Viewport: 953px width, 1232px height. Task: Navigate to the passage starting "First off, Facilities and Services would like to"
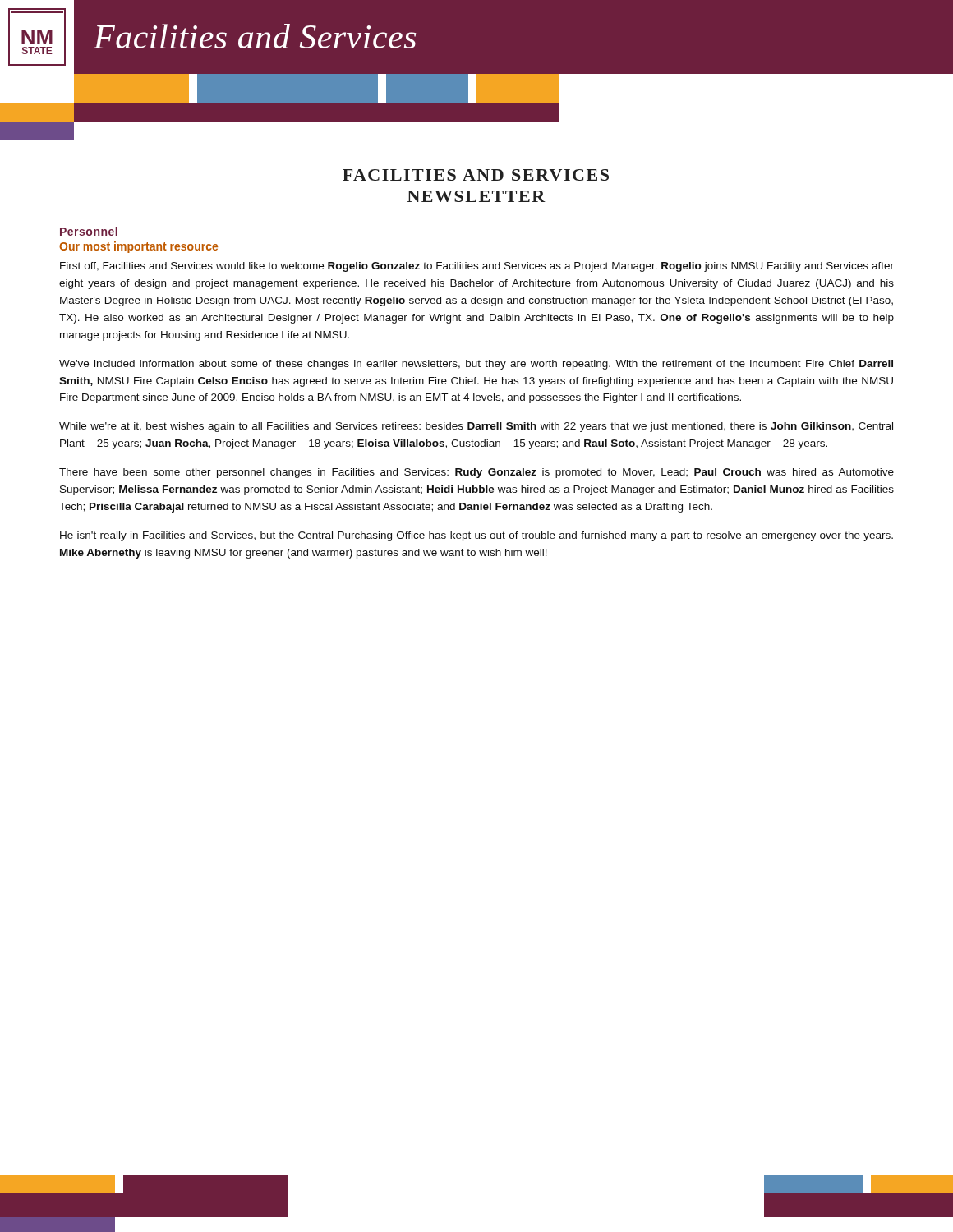(476, 300)
